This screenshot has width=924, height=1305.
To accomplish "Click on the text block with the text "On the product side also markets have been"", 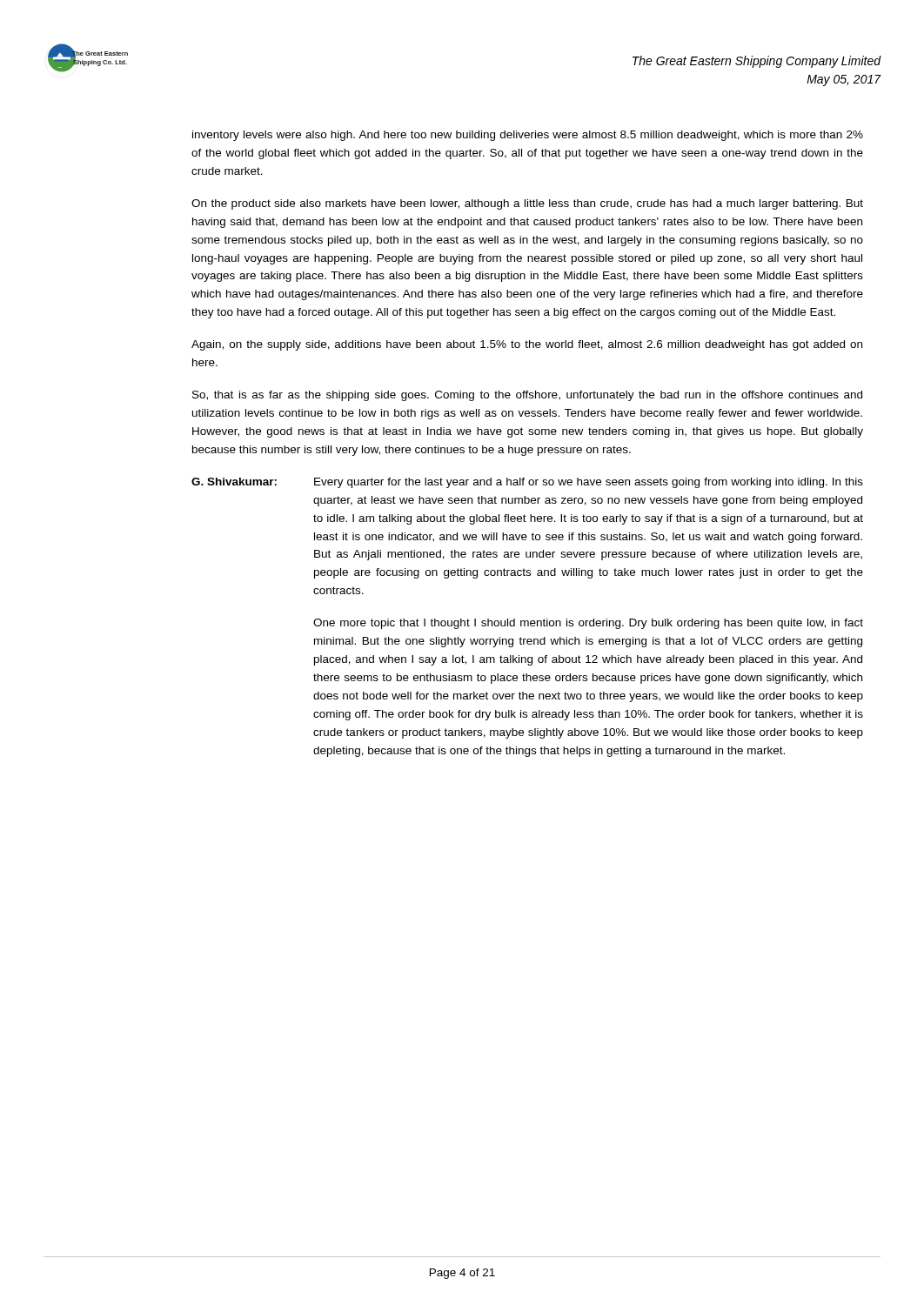I will tap(527, 258).
